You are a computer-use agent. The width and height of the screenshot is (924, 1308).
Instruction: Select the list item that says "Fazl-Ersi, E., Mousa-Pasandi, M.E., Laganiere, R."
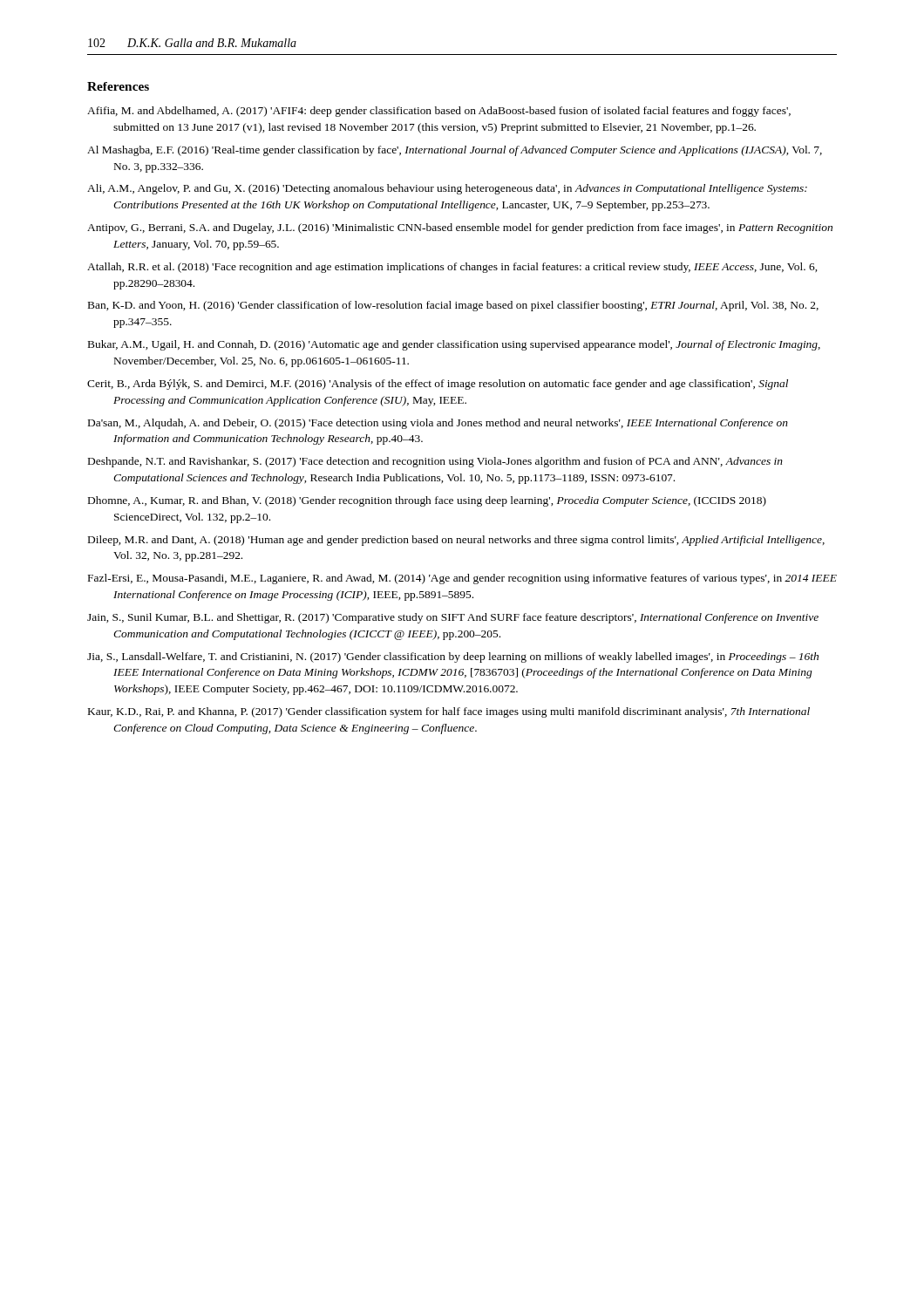tap(462, 586)
